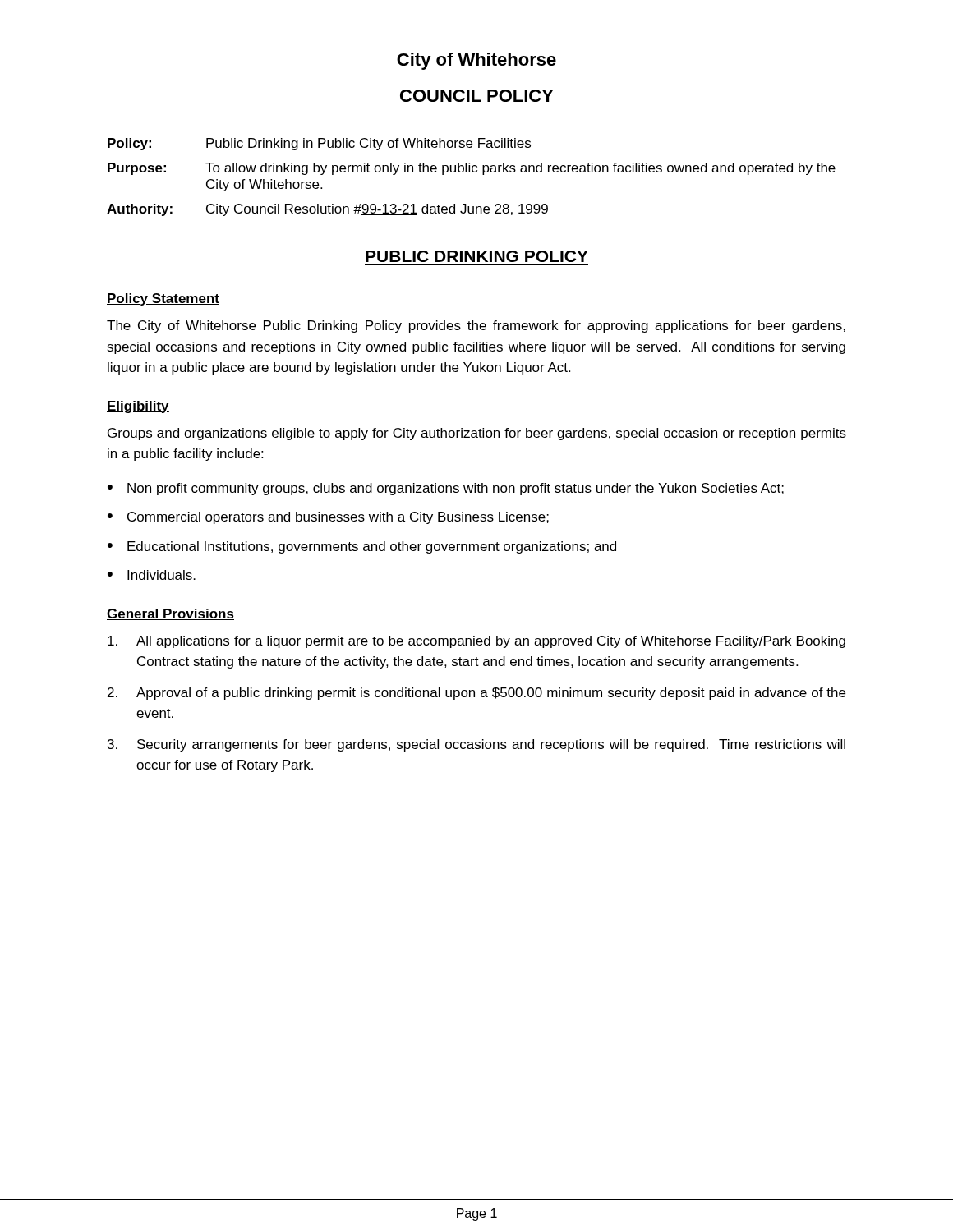953x1232 pixels.
Task: Navigate to the region starting "All applications for a liquor permit are to"
Action: point(476,651)
